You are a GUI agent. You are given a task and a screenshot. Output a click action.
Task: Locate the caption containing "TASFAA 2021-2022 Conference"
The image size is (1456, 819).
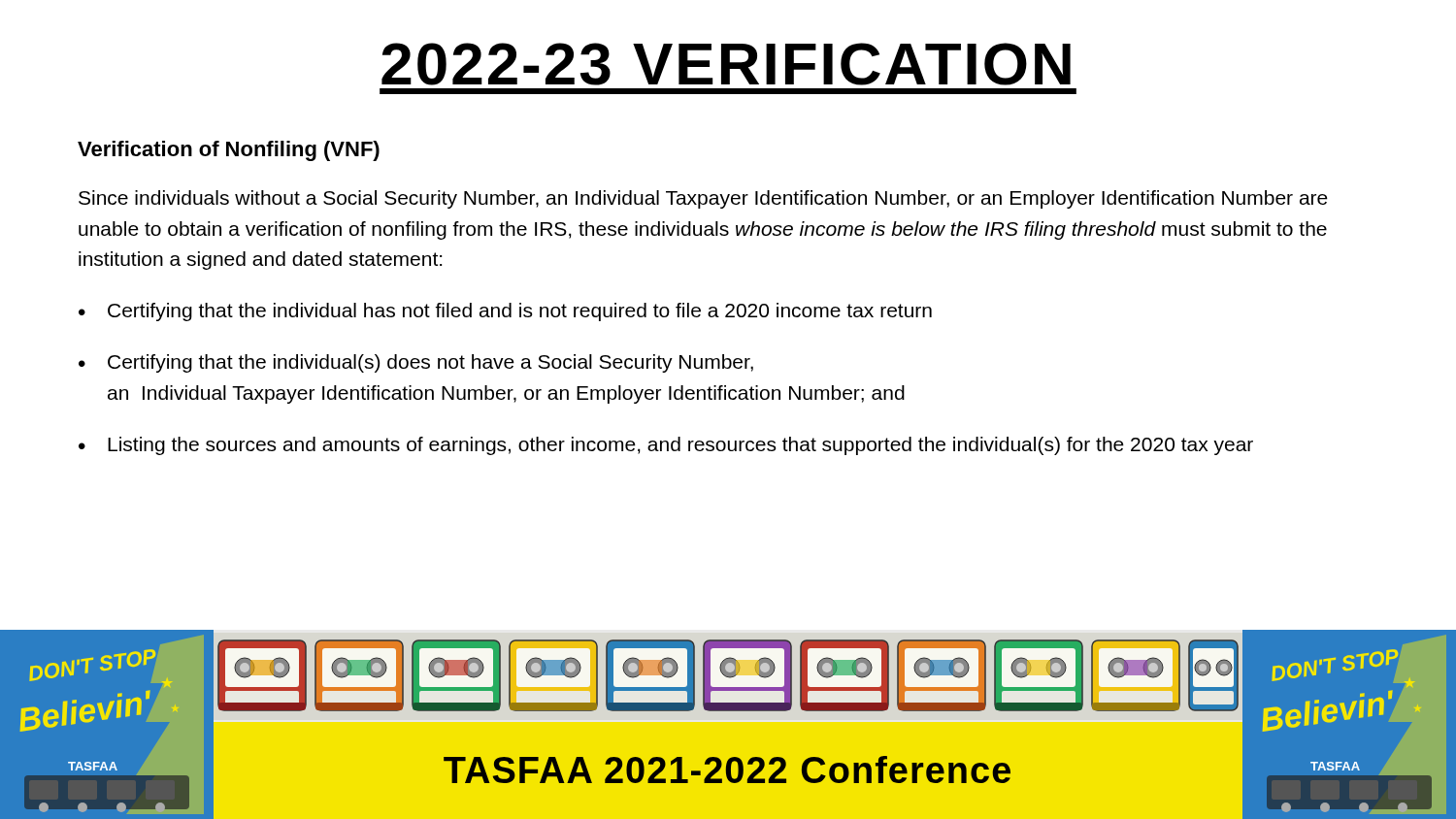click(728, 770)
